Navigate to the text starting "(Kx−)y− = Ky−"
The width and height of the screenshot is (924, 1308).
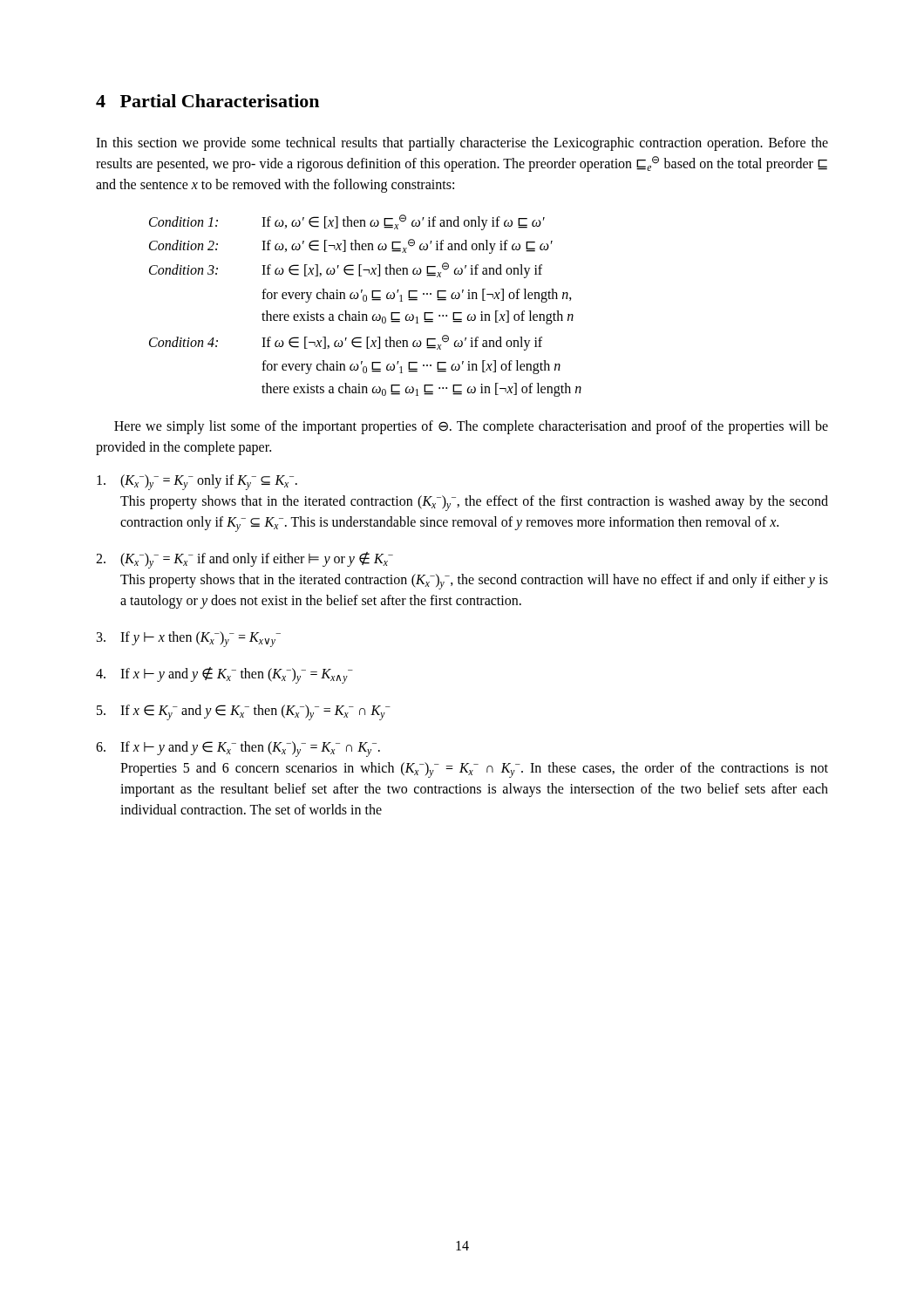[462, 501]
